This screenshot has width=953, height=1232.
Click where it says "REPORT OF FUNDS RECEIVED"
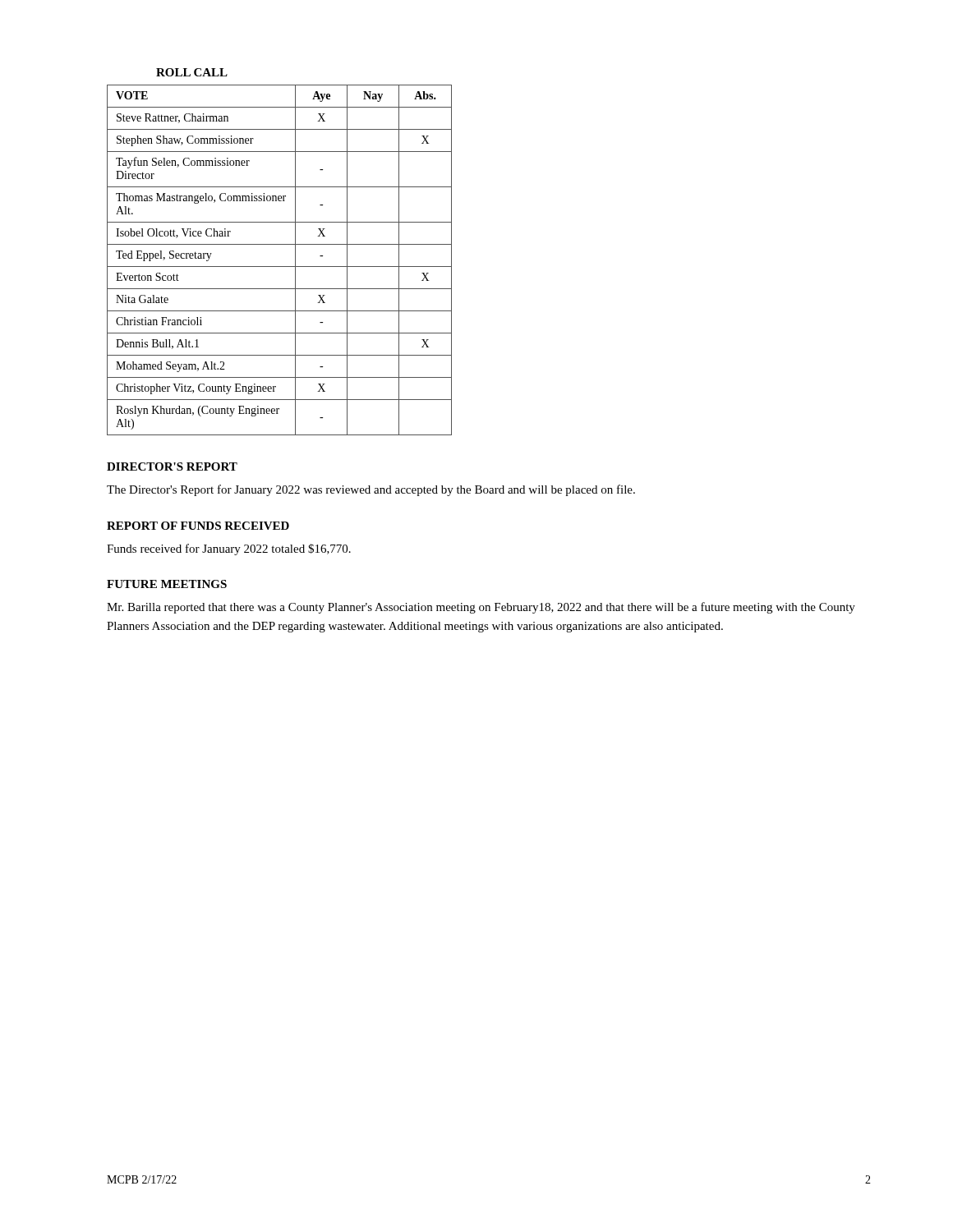198,525
